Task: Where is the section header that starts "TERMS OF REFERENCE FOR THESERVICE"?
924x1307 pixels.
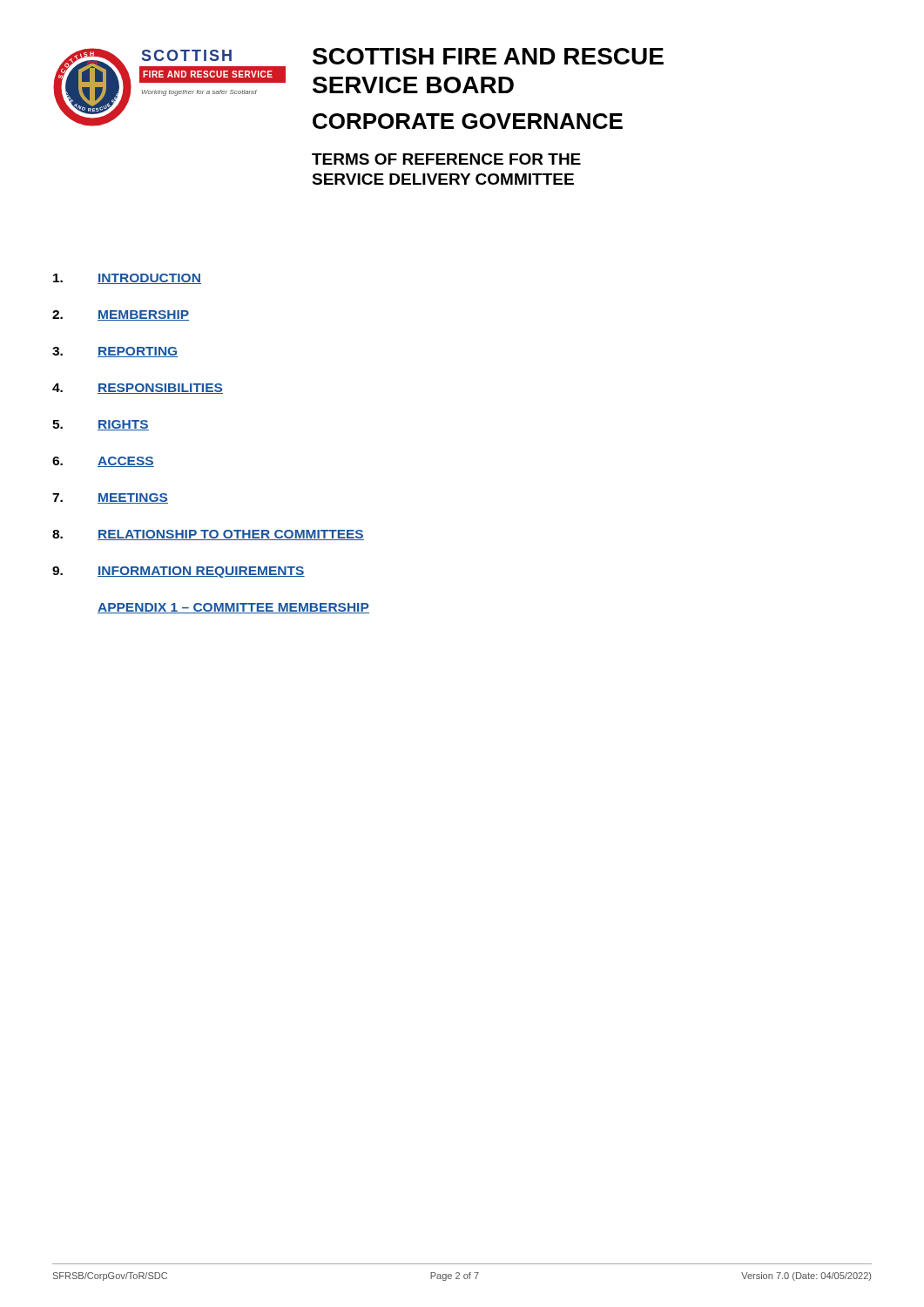Action: [x=446, y=169]
